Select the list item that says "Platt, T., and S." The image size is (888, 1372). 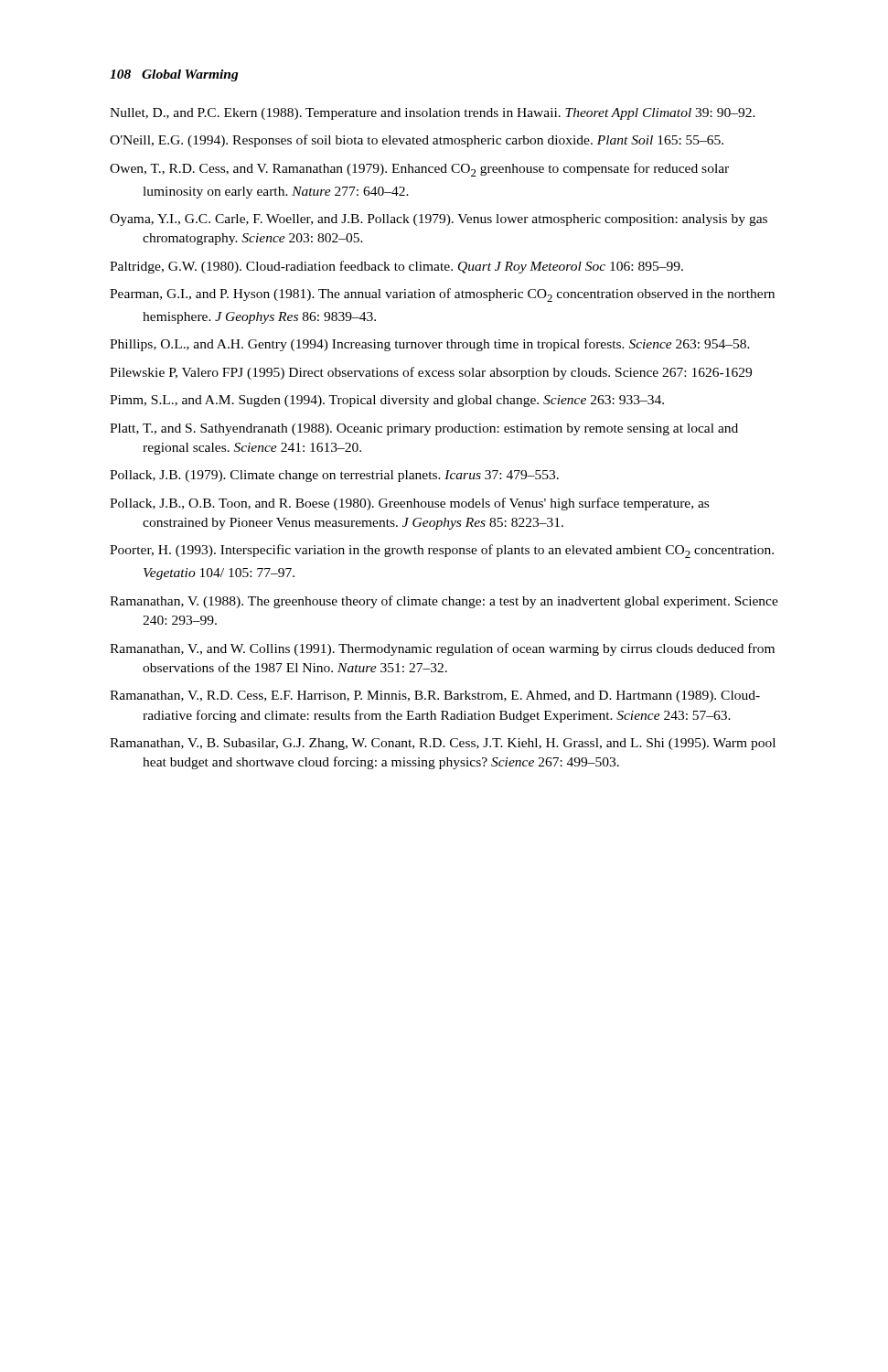coord(444,437)
